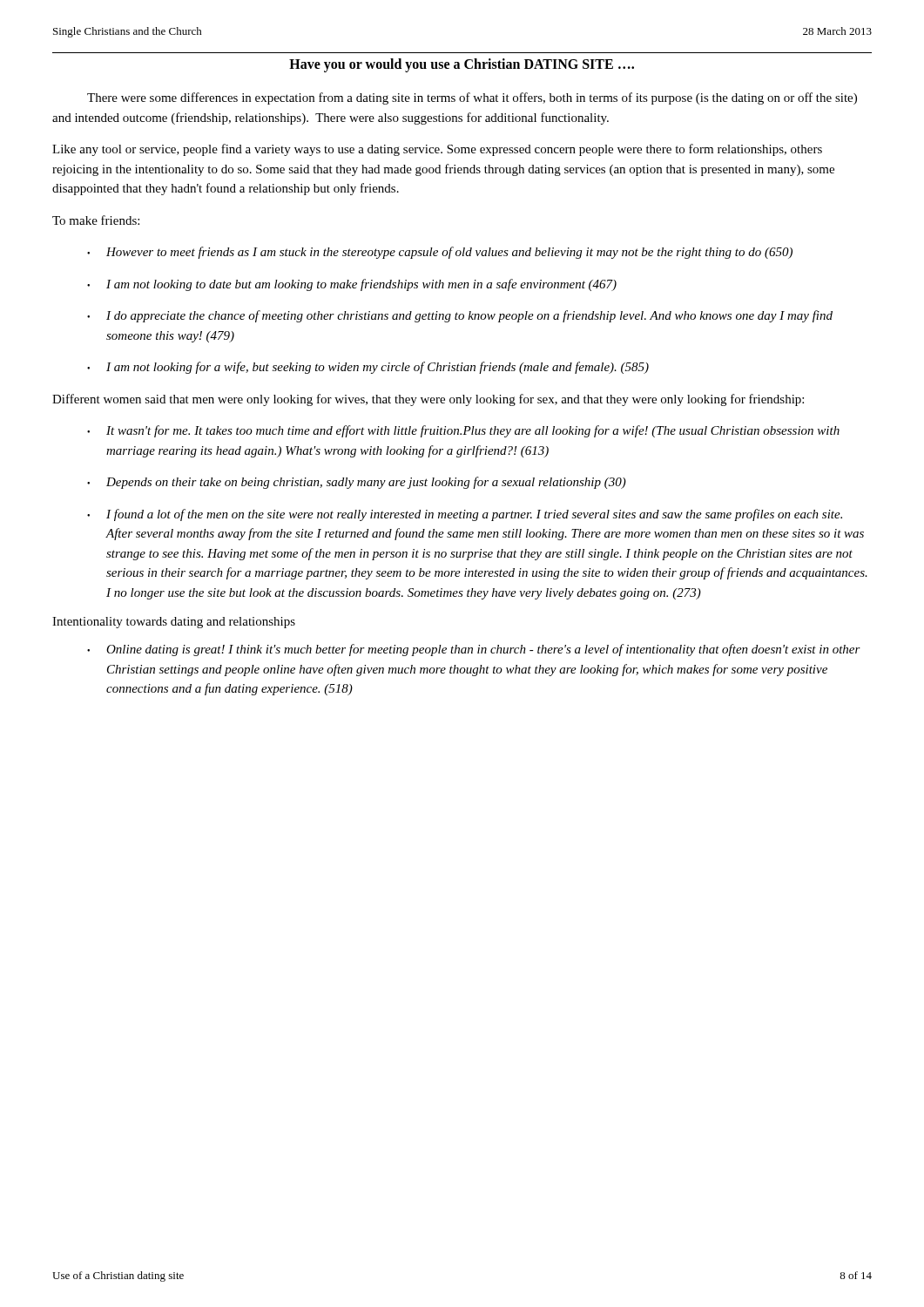Point to the element starting "There were some differences in"
The image size is (924, 1307).
455,107
